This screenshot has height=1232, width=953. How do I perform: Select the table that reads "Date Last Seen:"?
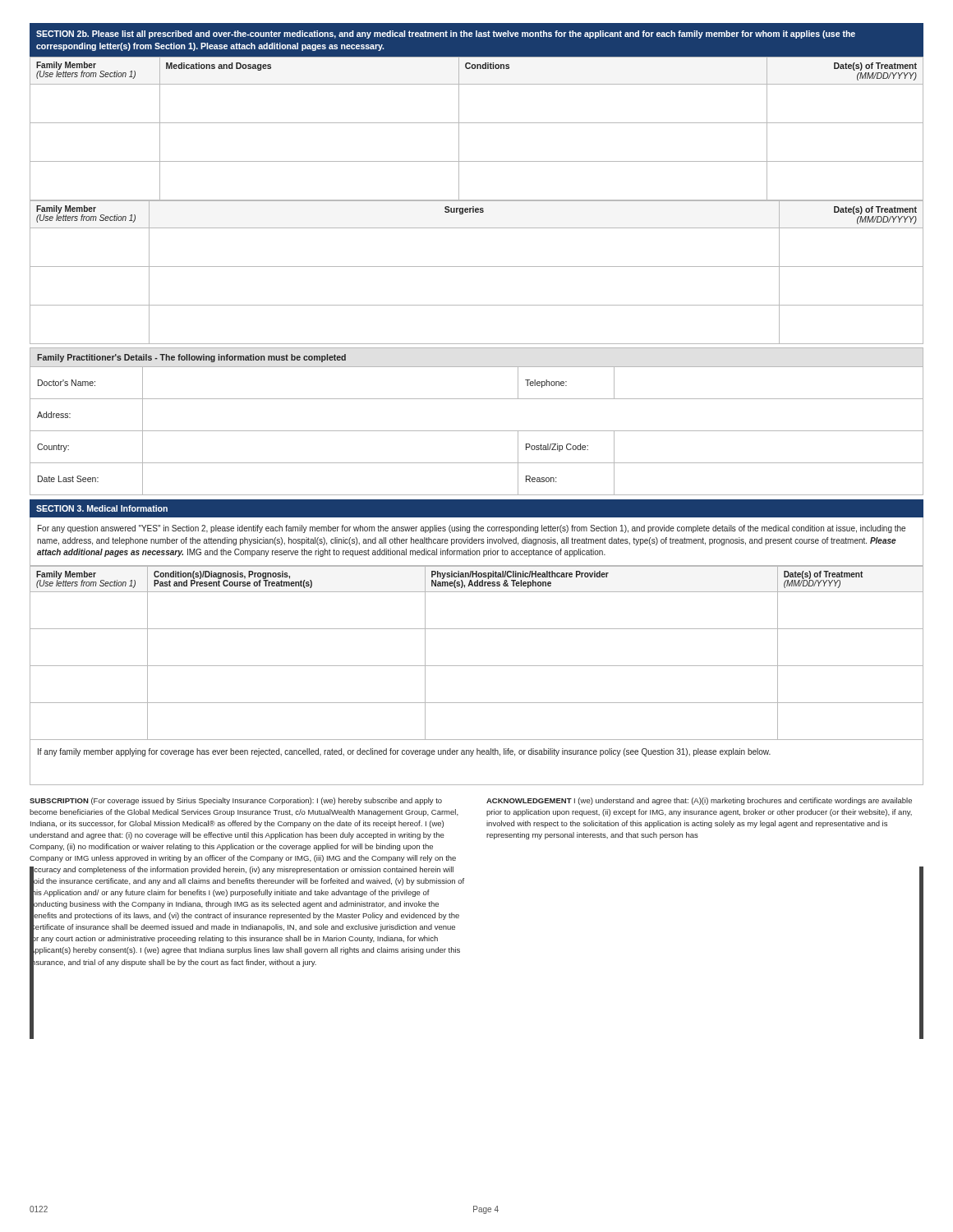click(476, 431)
